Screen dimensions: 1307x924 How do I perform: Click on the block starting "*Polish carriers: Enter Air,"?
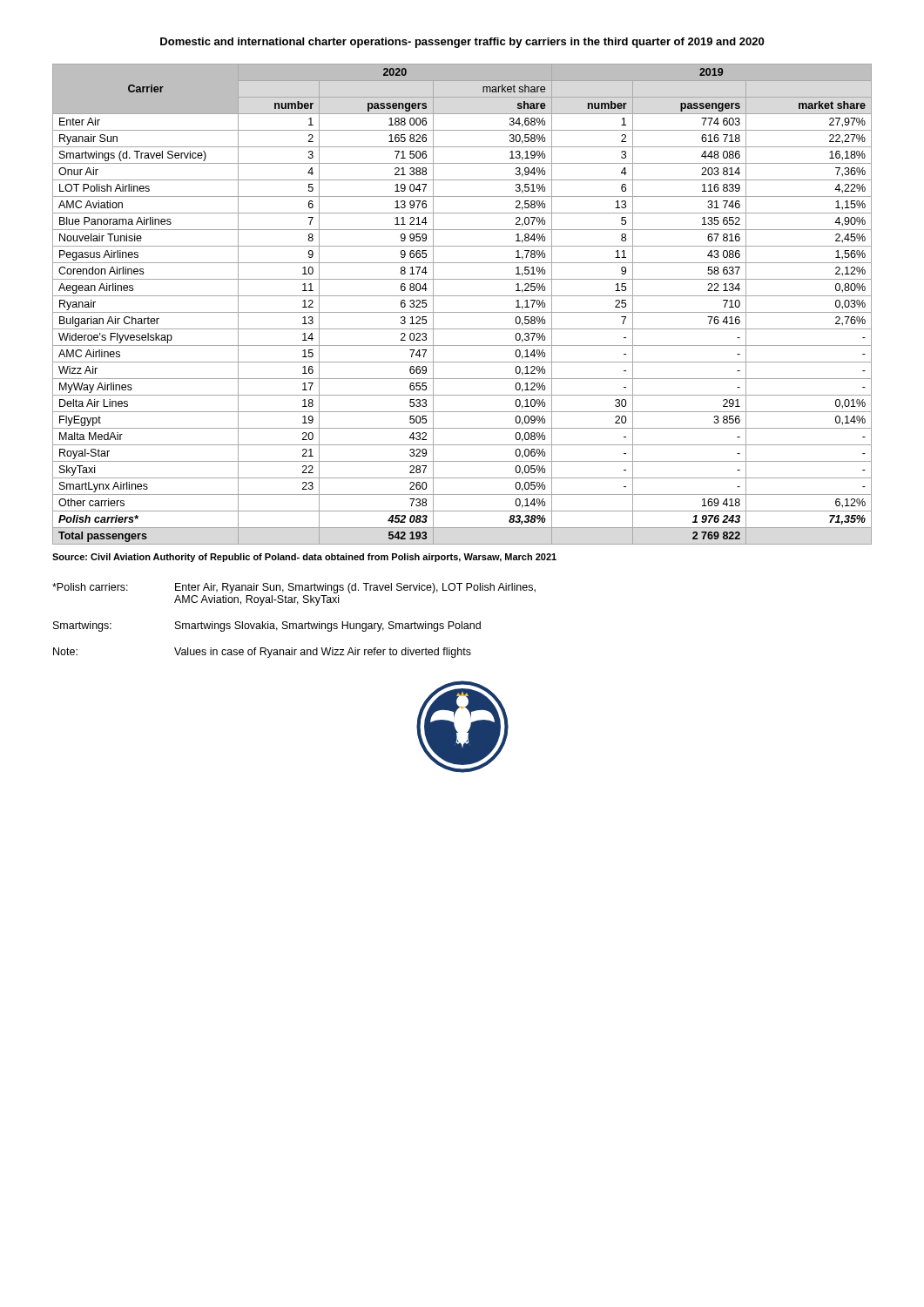click(462, 593)
